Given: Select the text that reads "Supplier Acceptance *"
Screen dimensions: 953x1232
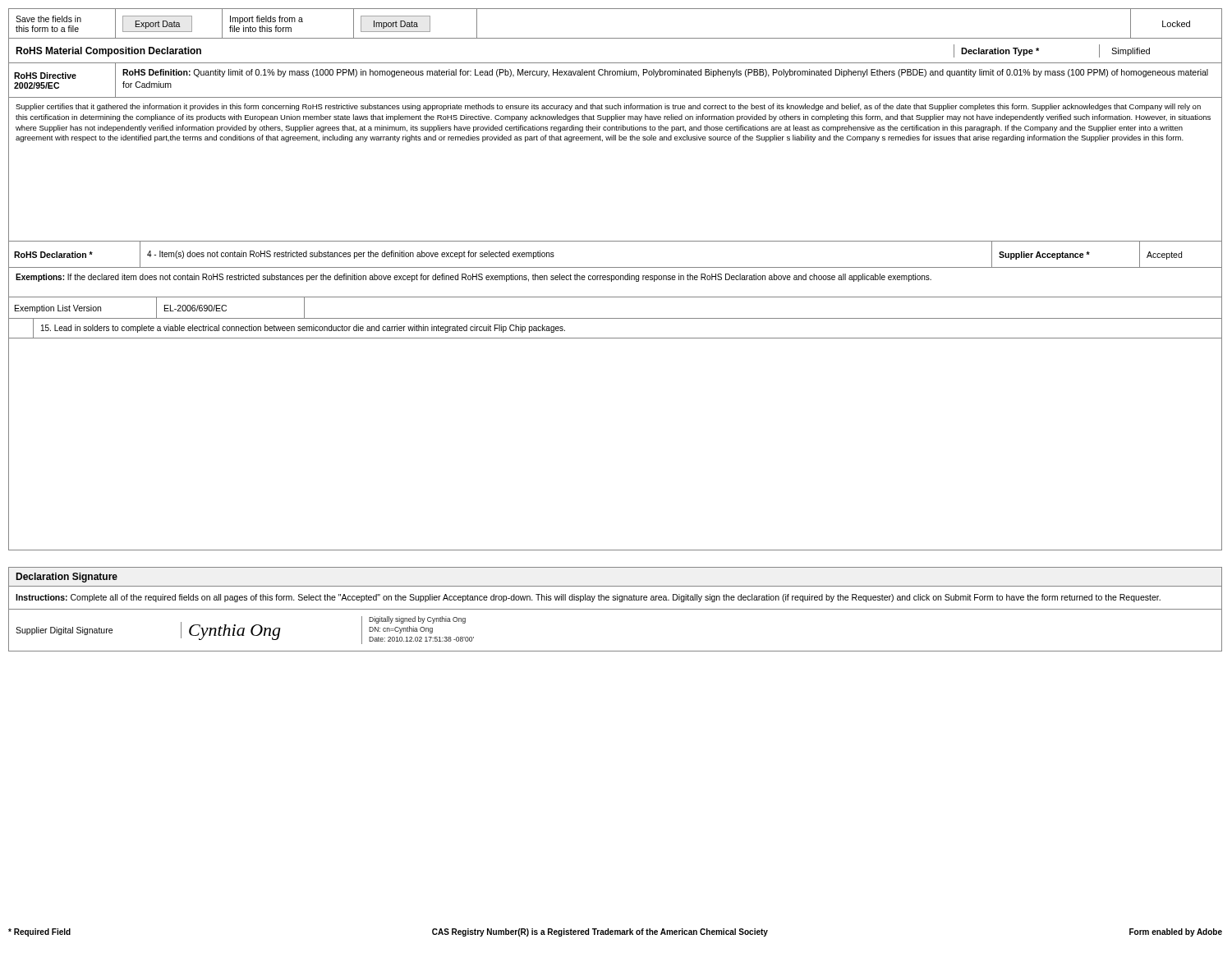Looking at the screenshot, I should (x=1044, y=254).
